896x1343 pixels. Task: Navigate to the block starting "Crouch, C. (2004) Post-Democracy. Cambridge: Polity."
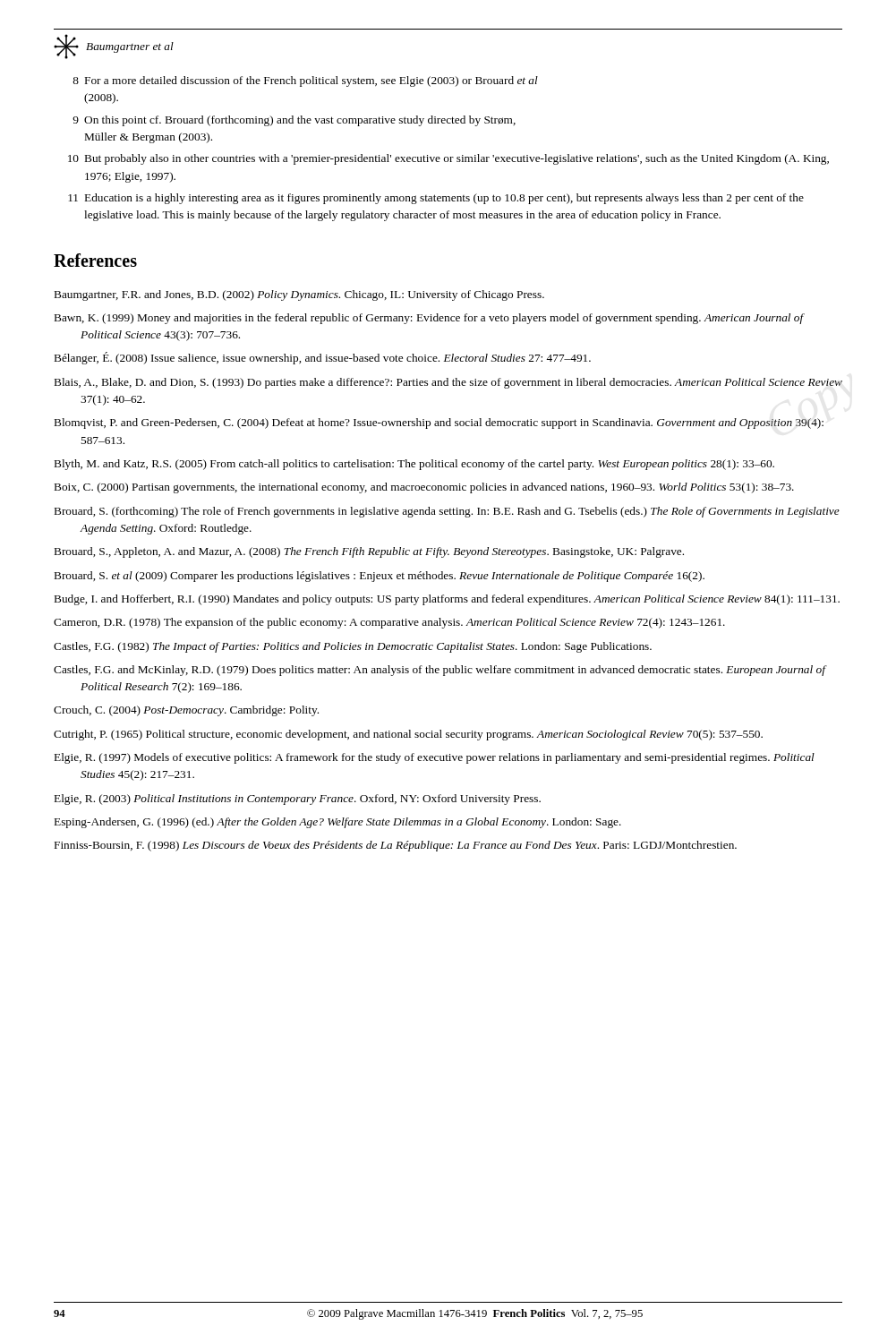point(187,710)
